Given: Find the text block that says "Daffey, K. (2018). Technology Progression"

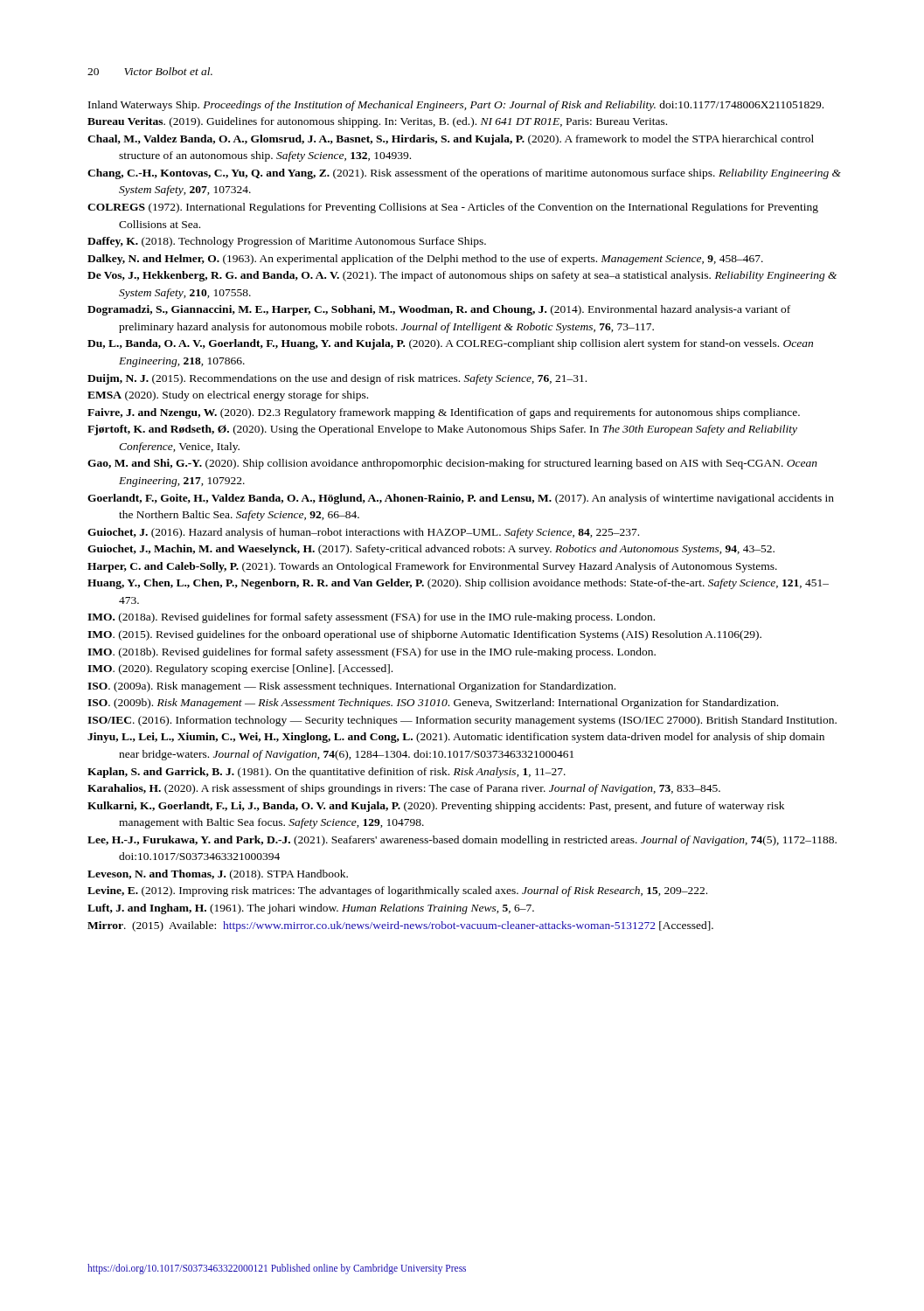Looking at the screenshot, I should [x=287, y=241].
